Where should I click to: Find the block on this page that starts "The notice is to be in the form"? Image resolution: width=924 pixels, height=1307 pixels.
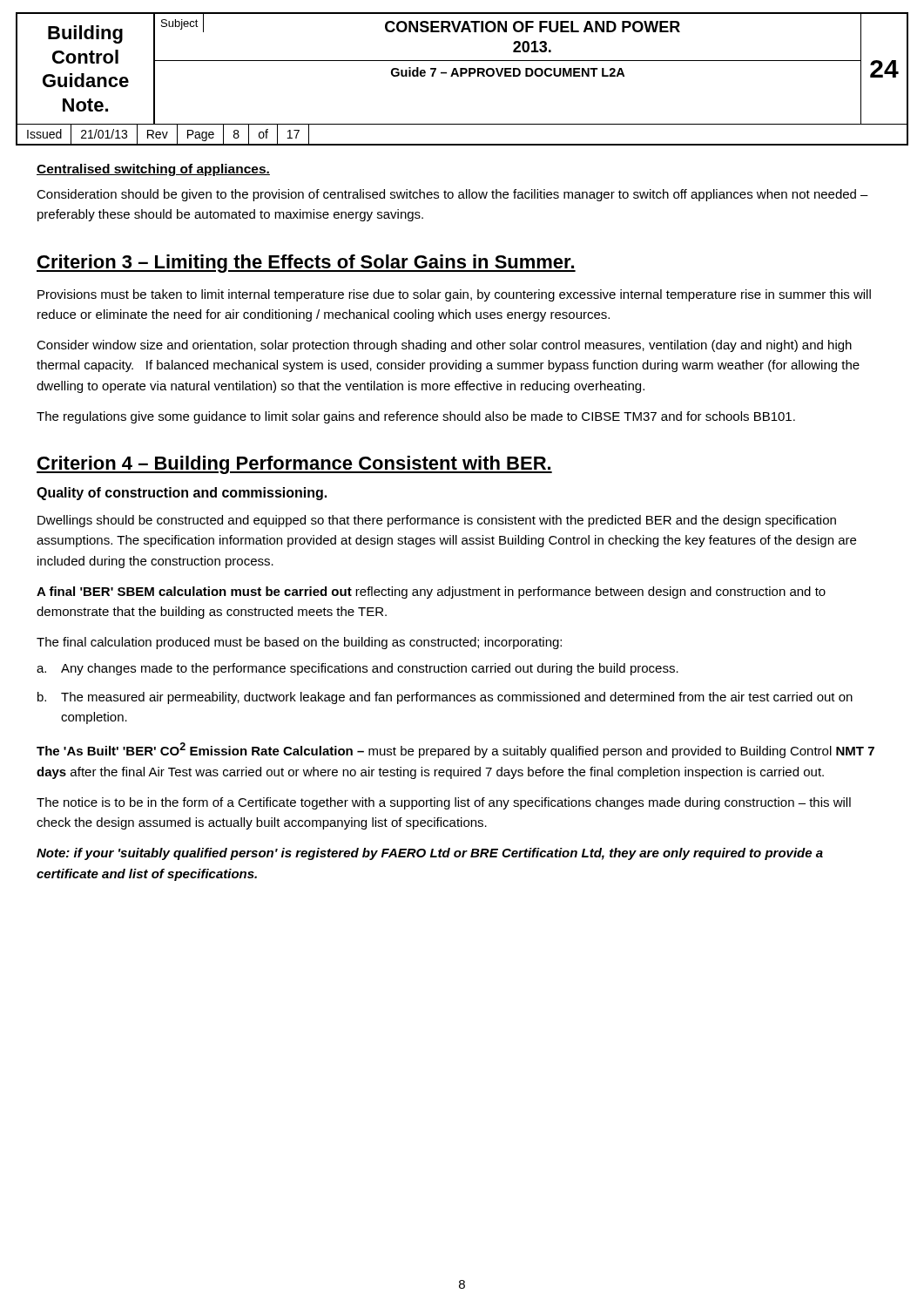444,812
